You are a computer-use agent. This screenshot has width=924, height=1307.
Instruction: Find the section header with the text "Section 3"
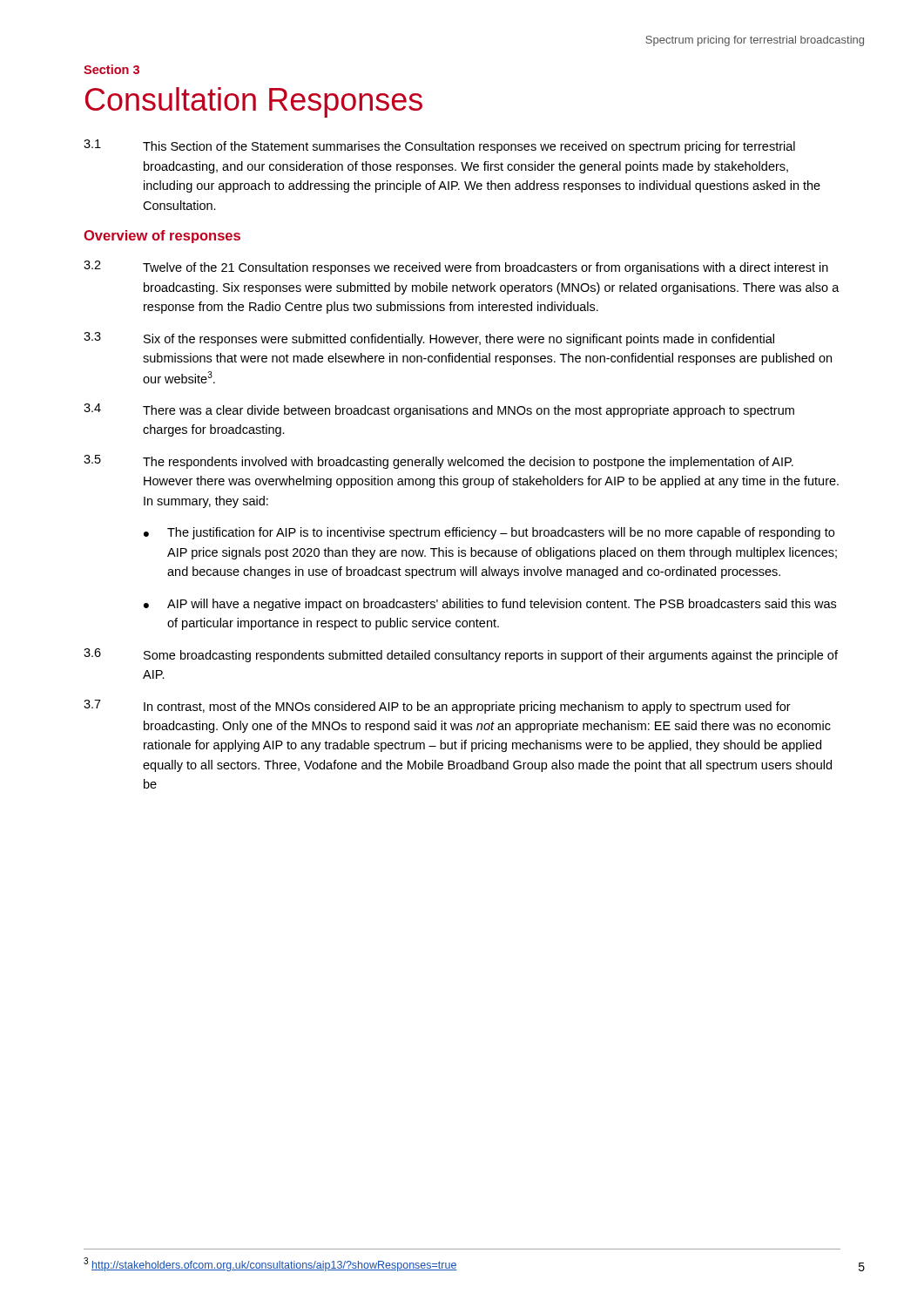112,70
